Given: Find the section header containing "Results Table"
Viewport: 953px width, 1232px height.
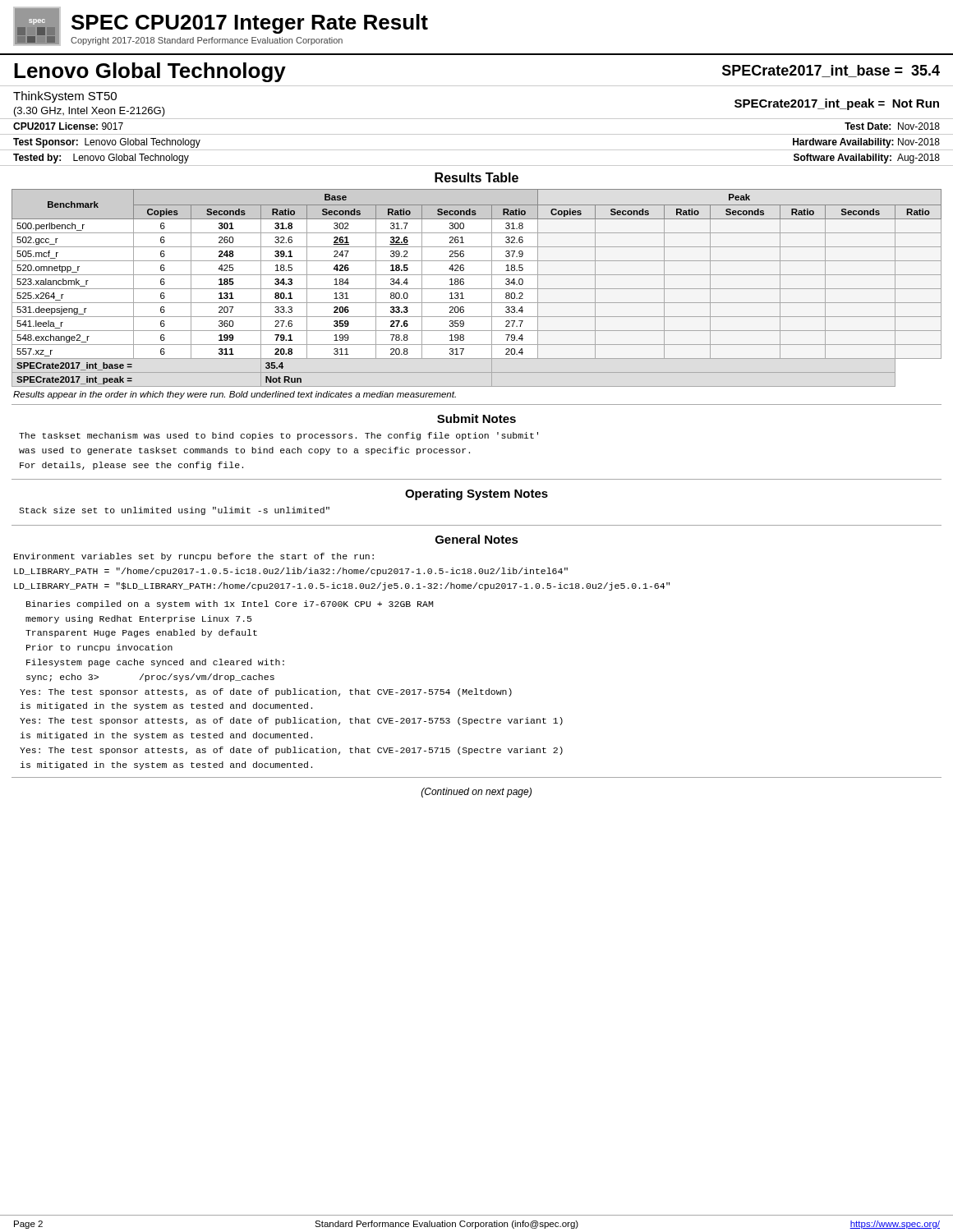Looking at the screenshot, I should tap(476, 178).
